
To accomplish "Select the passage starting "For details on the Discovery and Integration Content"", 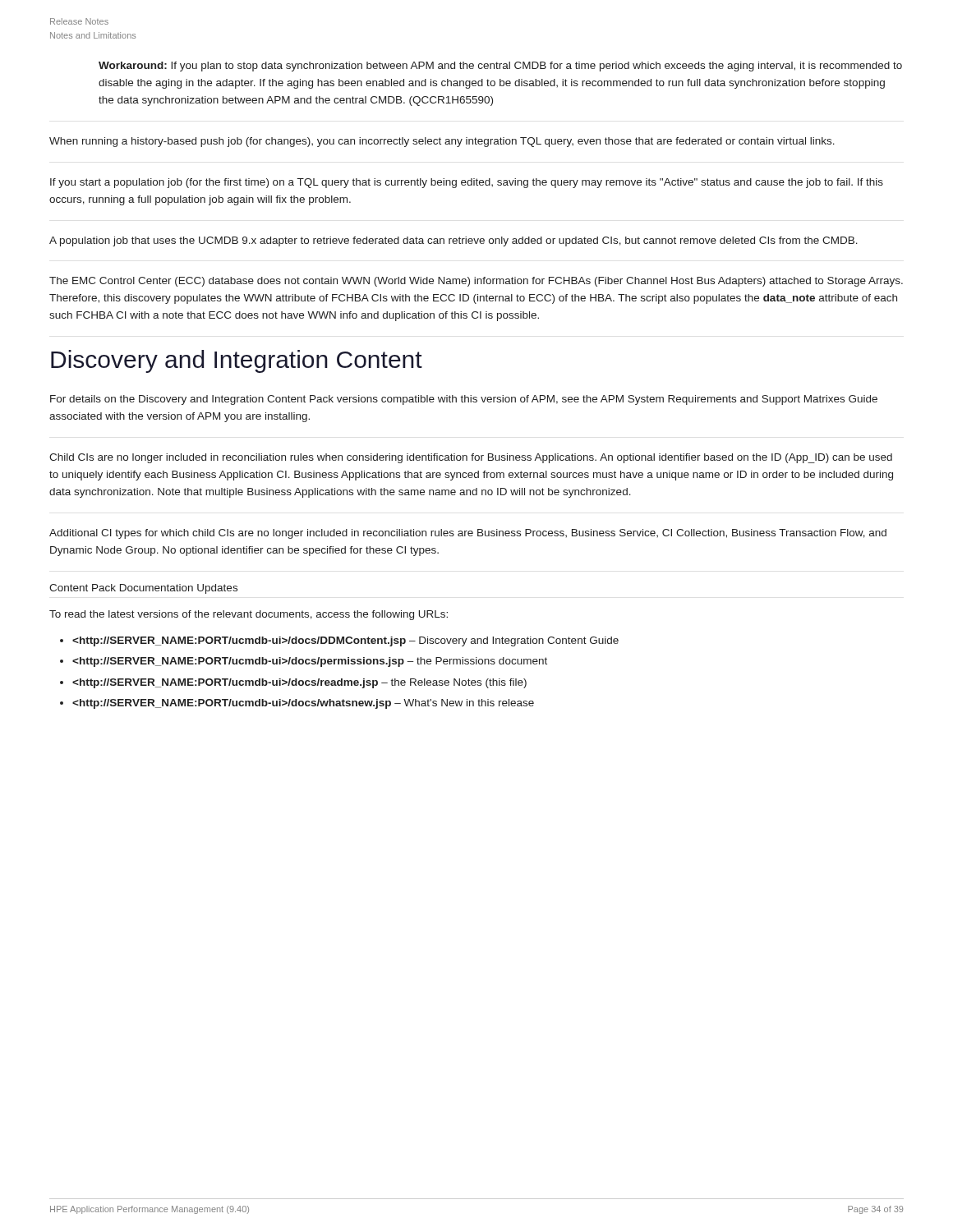I will 464,408.
